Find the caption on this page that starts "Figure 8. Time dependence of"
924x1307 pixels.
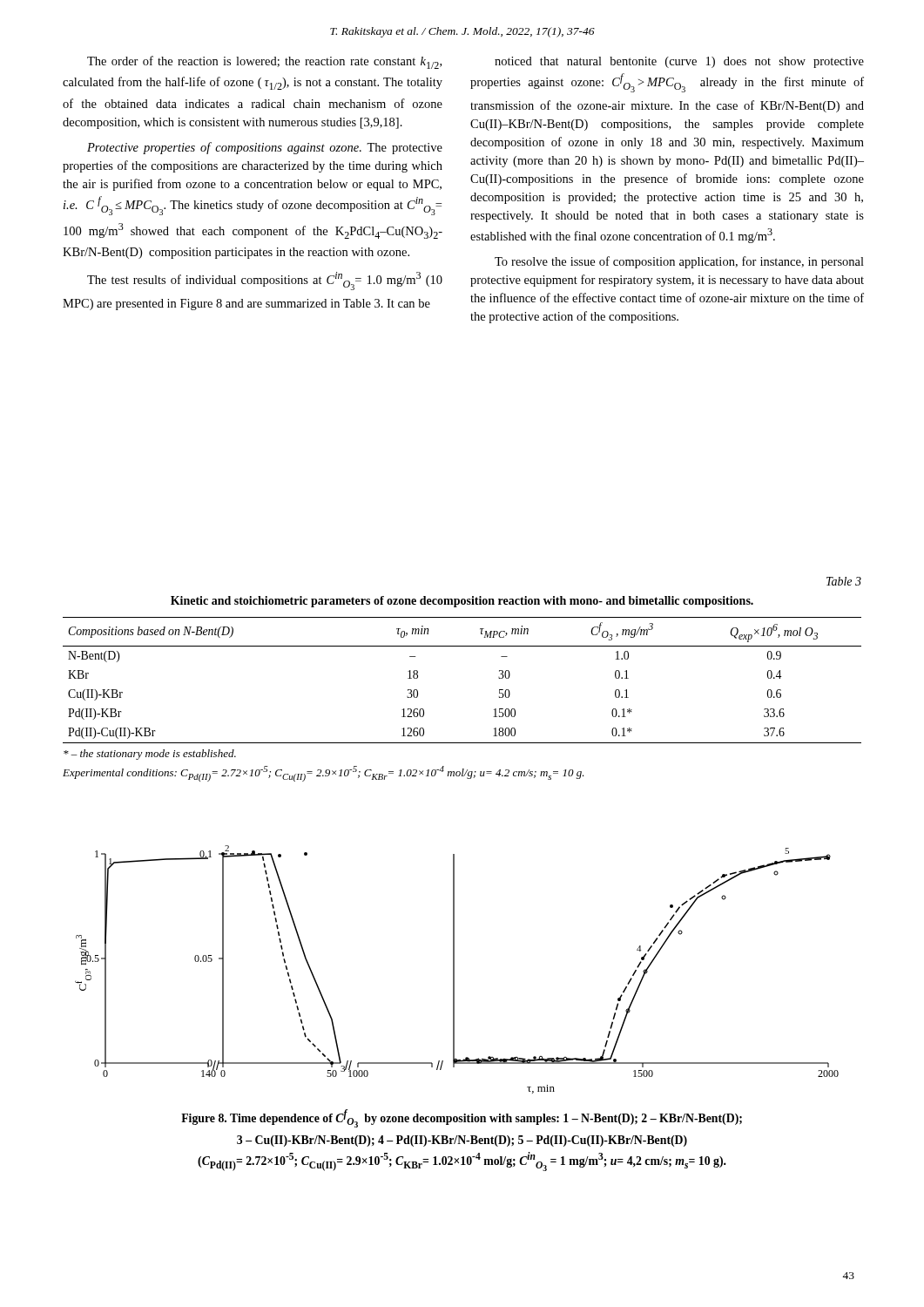pyautogui.click(x=462, y=1141)
